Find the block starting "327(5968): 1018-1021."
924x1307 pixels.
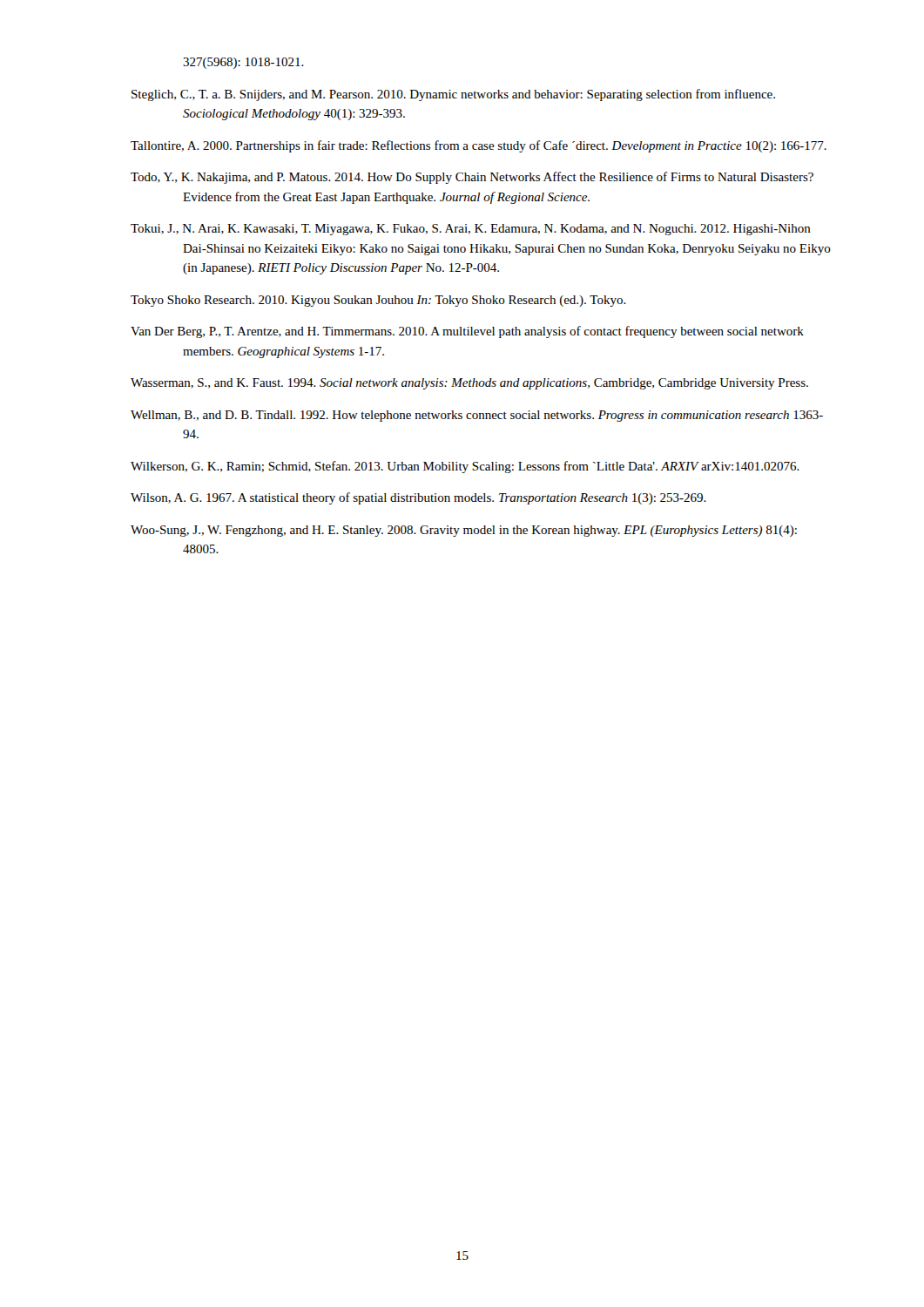[x=243, y=62]
